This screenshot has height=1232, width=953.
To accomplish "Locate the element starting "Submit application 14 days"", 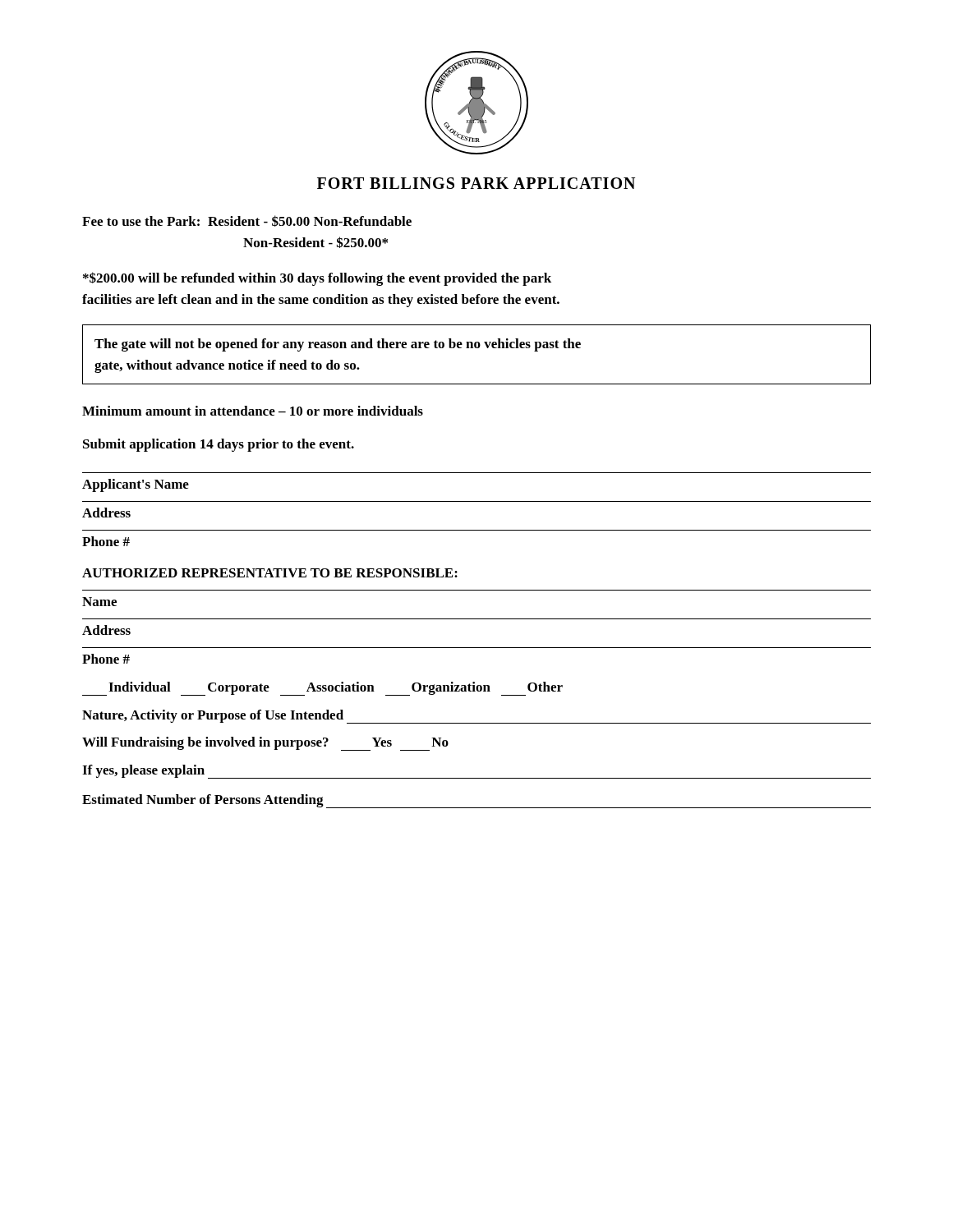I will (218, 444).
